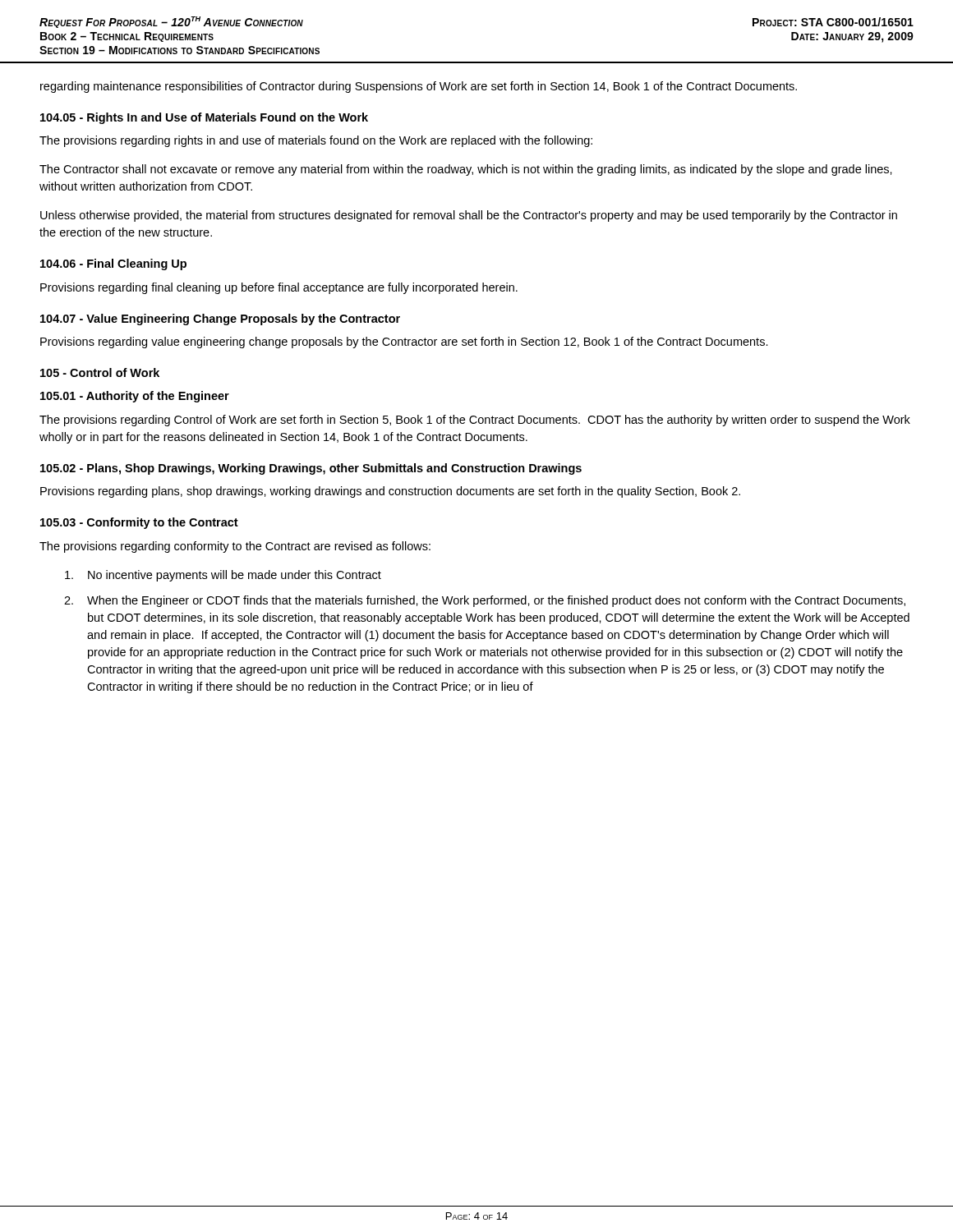Where is the section header that starts "104.05 - Rights In and Use"?
The height and width of the screenshot is (1232, 953).
pyautogui.click(x=204, y=117)
